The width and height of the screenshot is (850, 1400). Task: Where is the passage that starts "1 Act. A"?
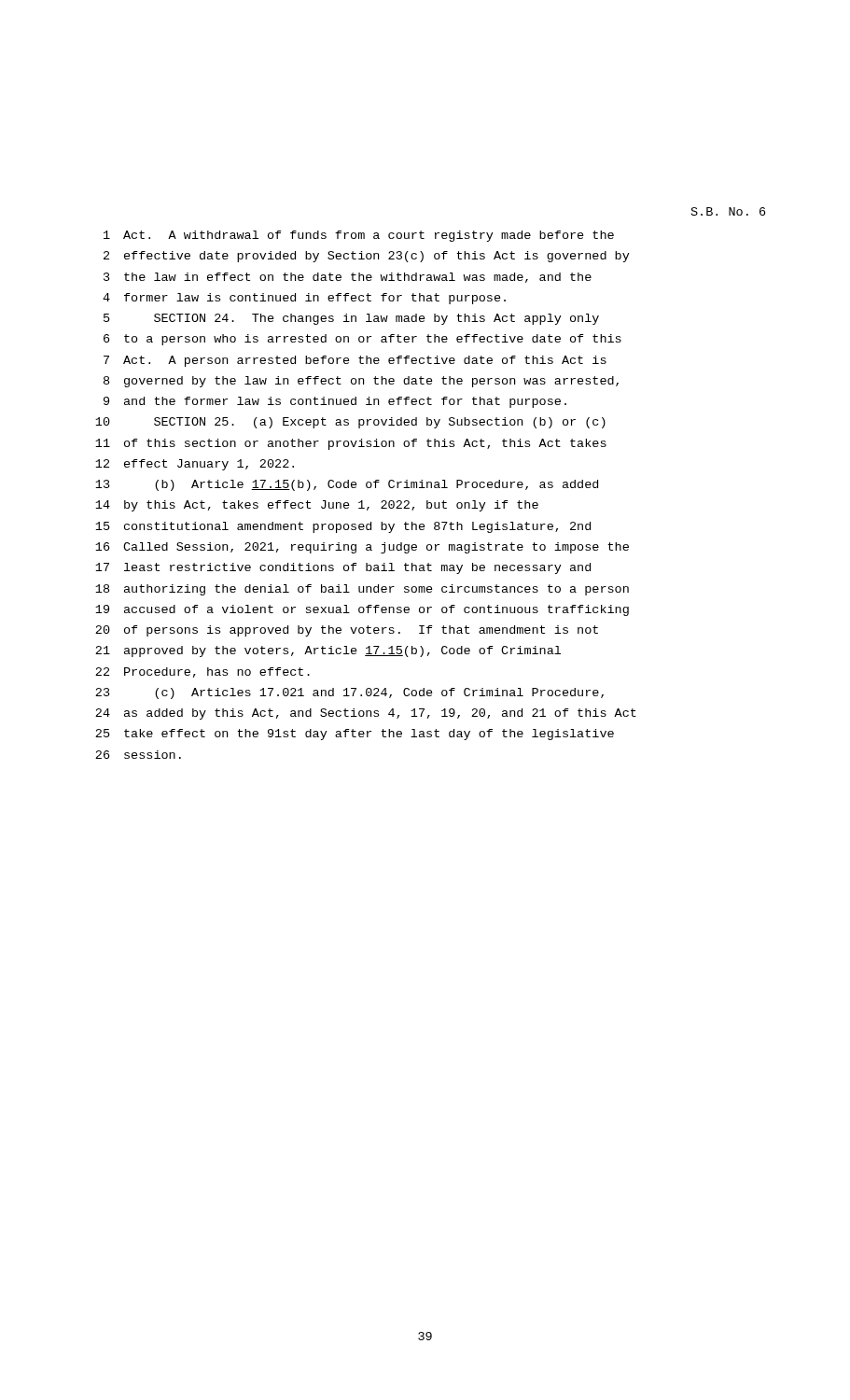click(x=425, y=496)
